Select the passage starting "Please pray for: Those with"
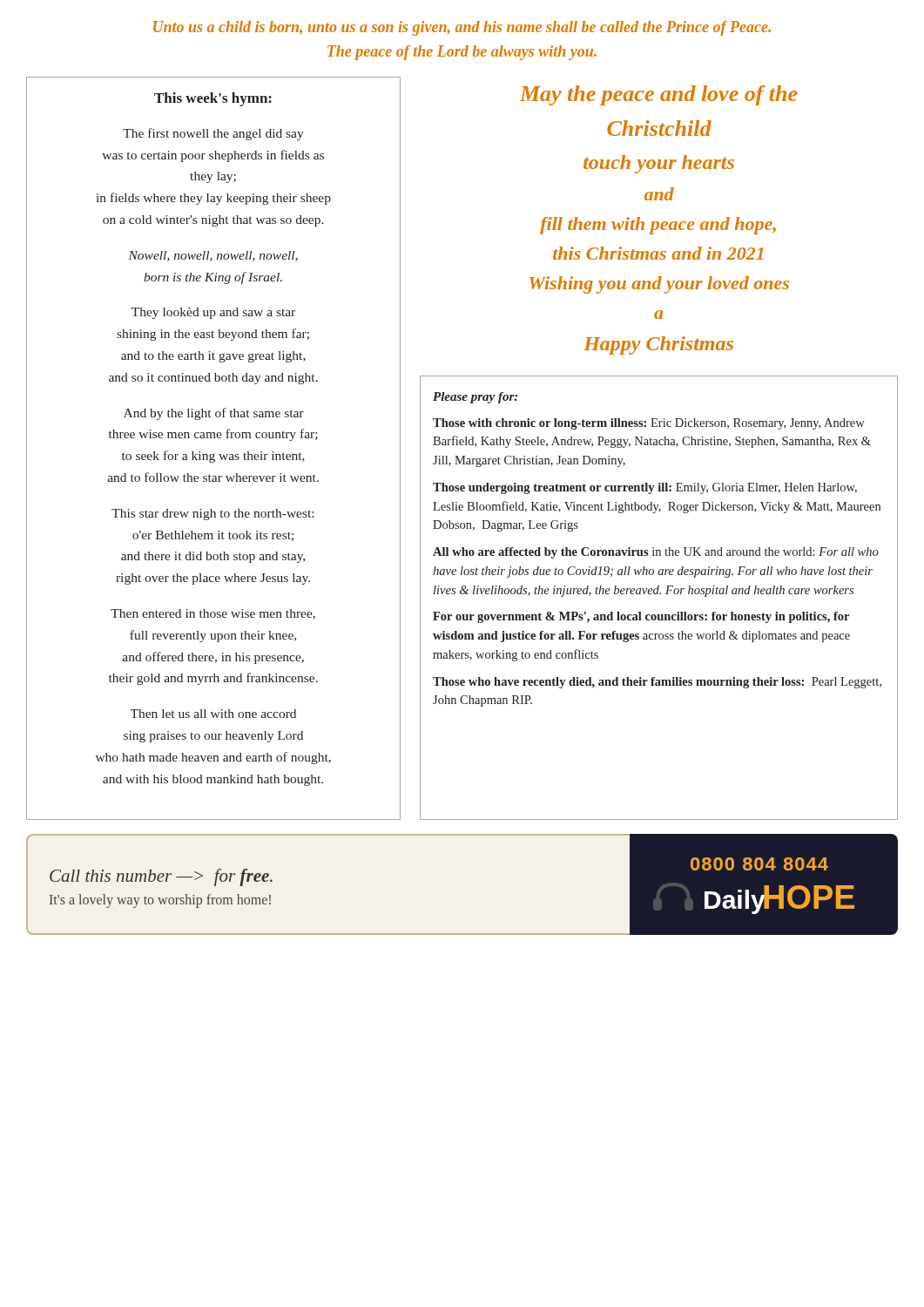The image size is (924, 1307). coord(659,549)
